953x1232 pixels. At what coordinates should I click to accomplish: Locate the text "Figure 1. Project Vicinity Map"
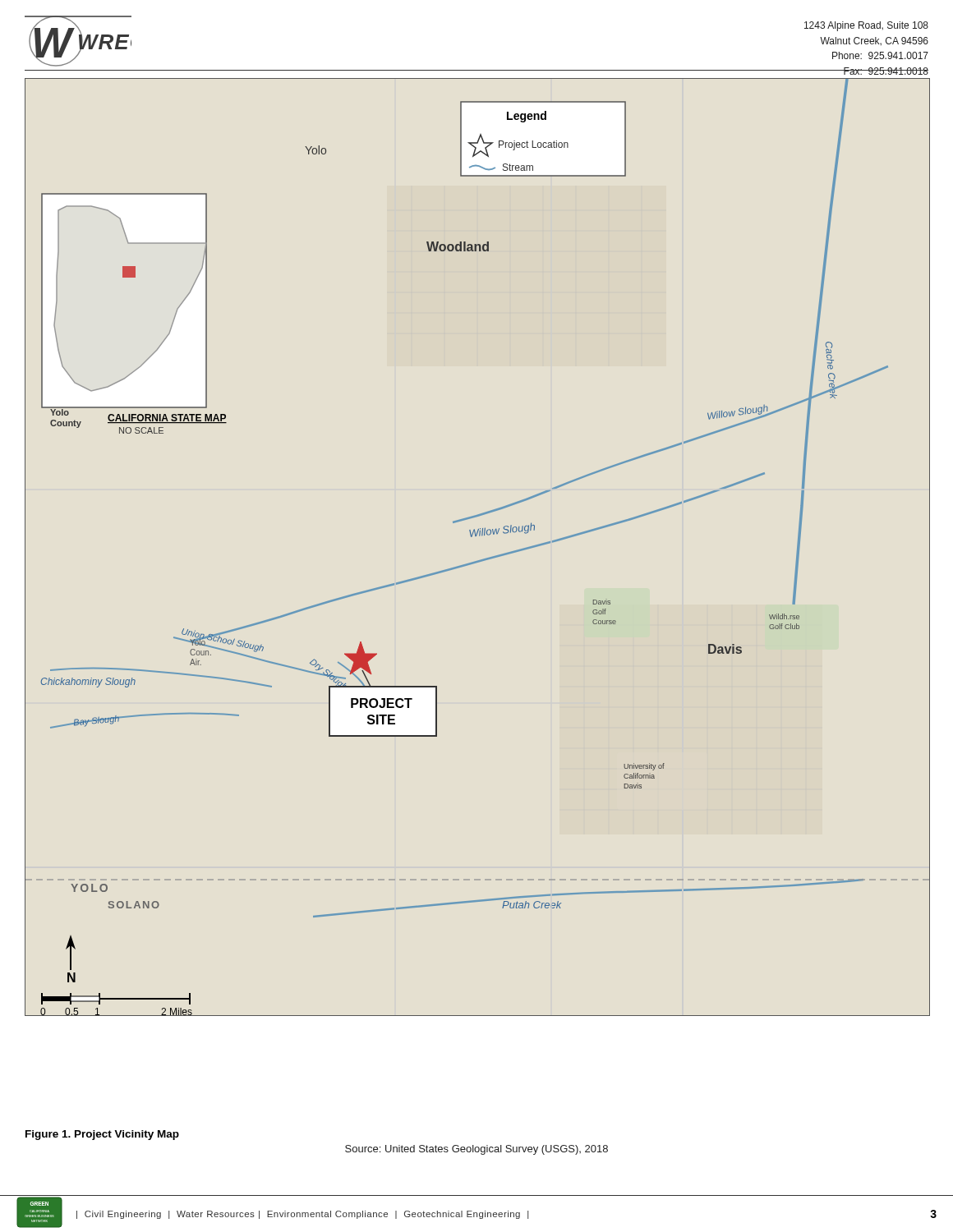click(x=102, y=1134)
